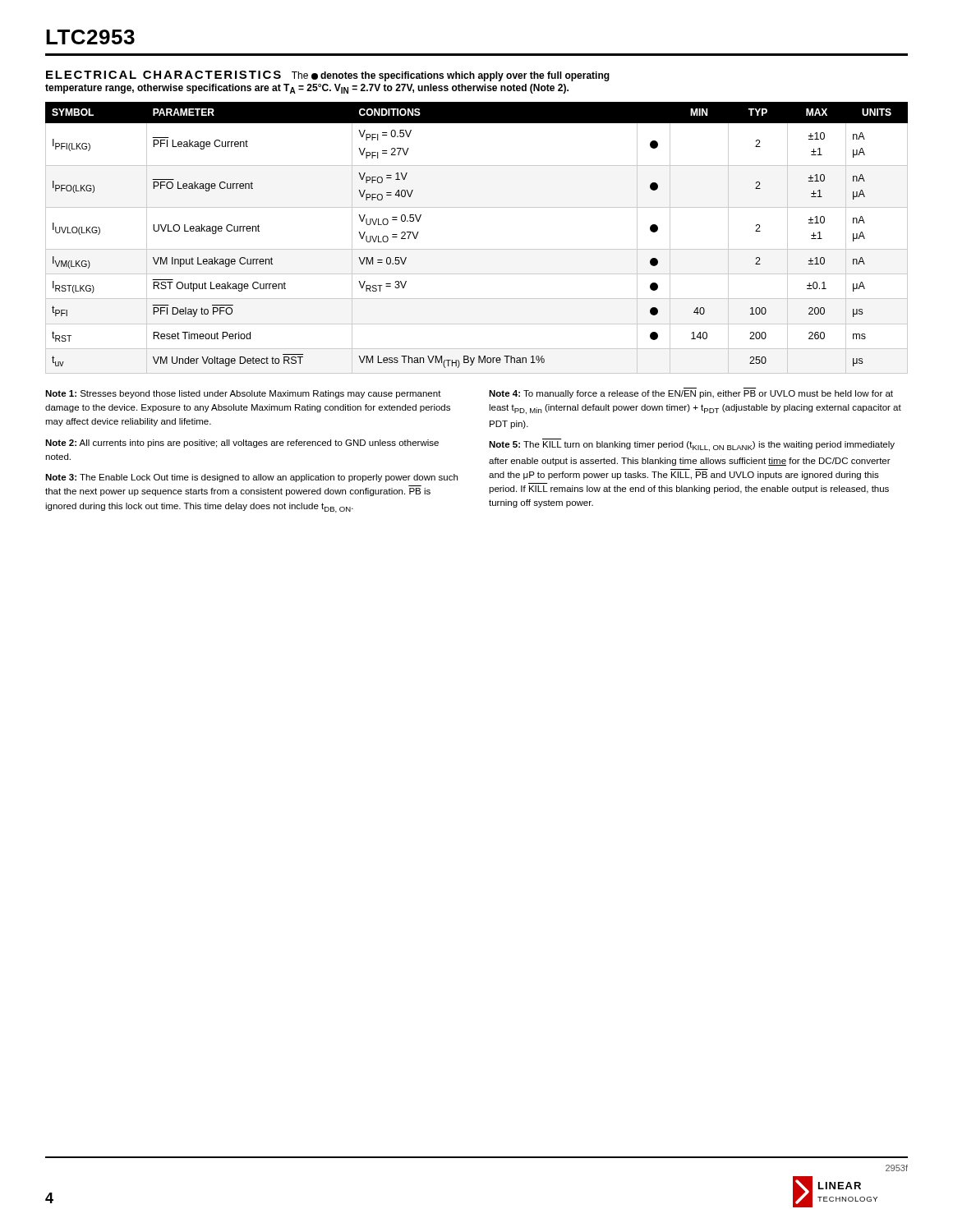The width and height of the screenshot is (953, 1232).
Task: Click on the section header that reads "ELECTRICAL CHARACTERISTICS The denotes the specifications which apply"
Action: point(327,81)
